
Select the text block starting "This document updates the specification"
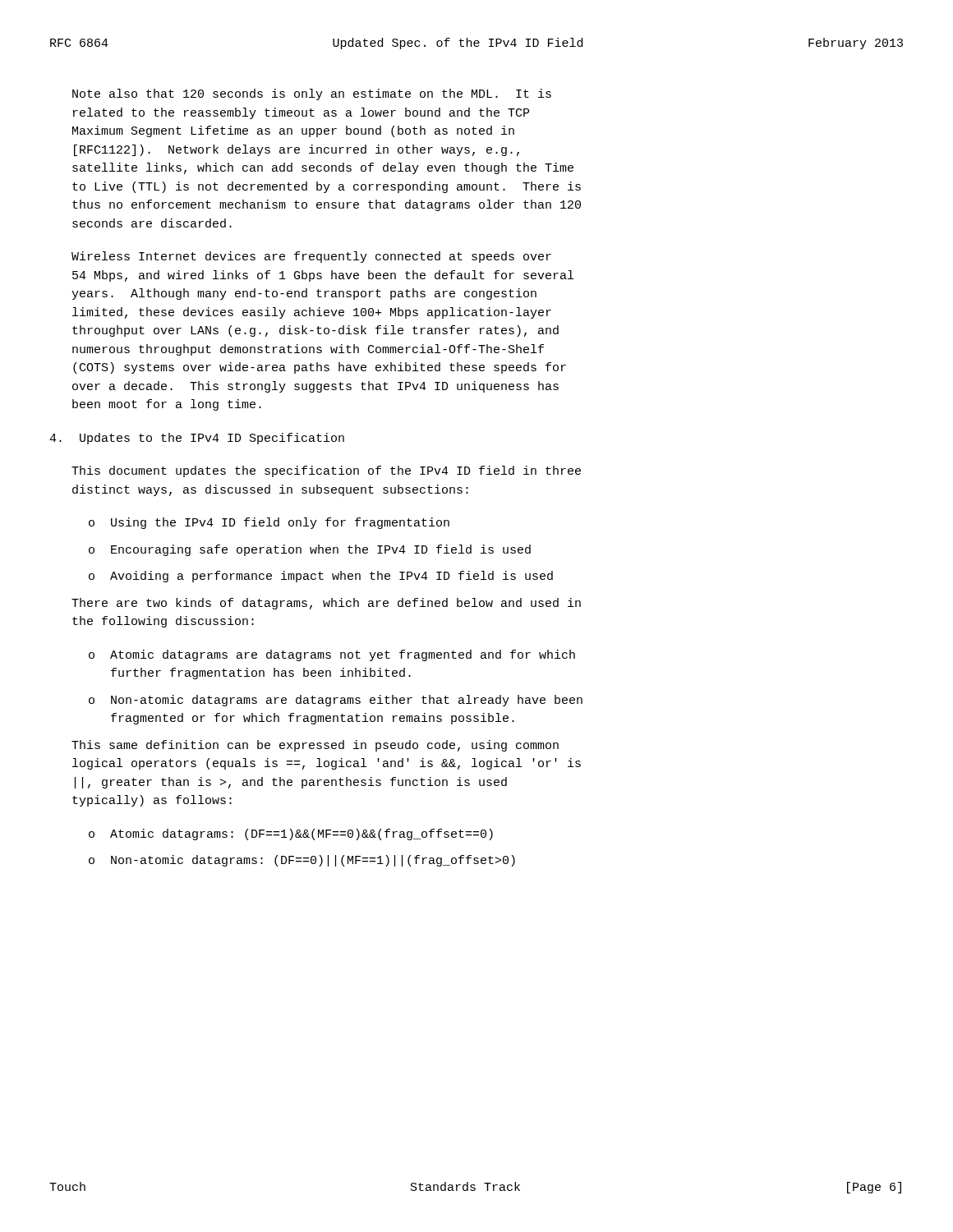316,481
